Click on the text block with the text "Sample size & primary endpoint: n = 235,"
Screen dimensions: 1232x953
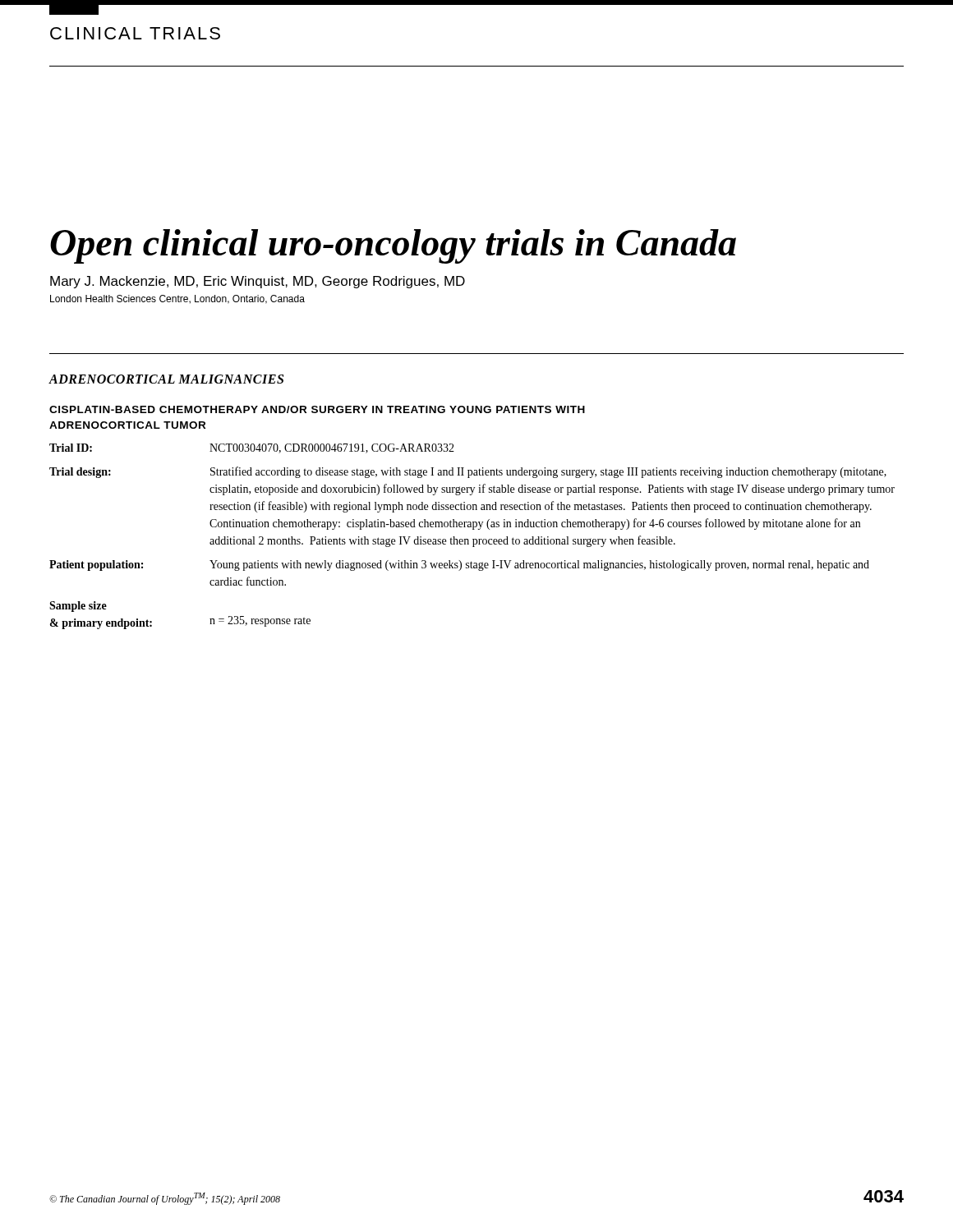click(x=78, y=607)
